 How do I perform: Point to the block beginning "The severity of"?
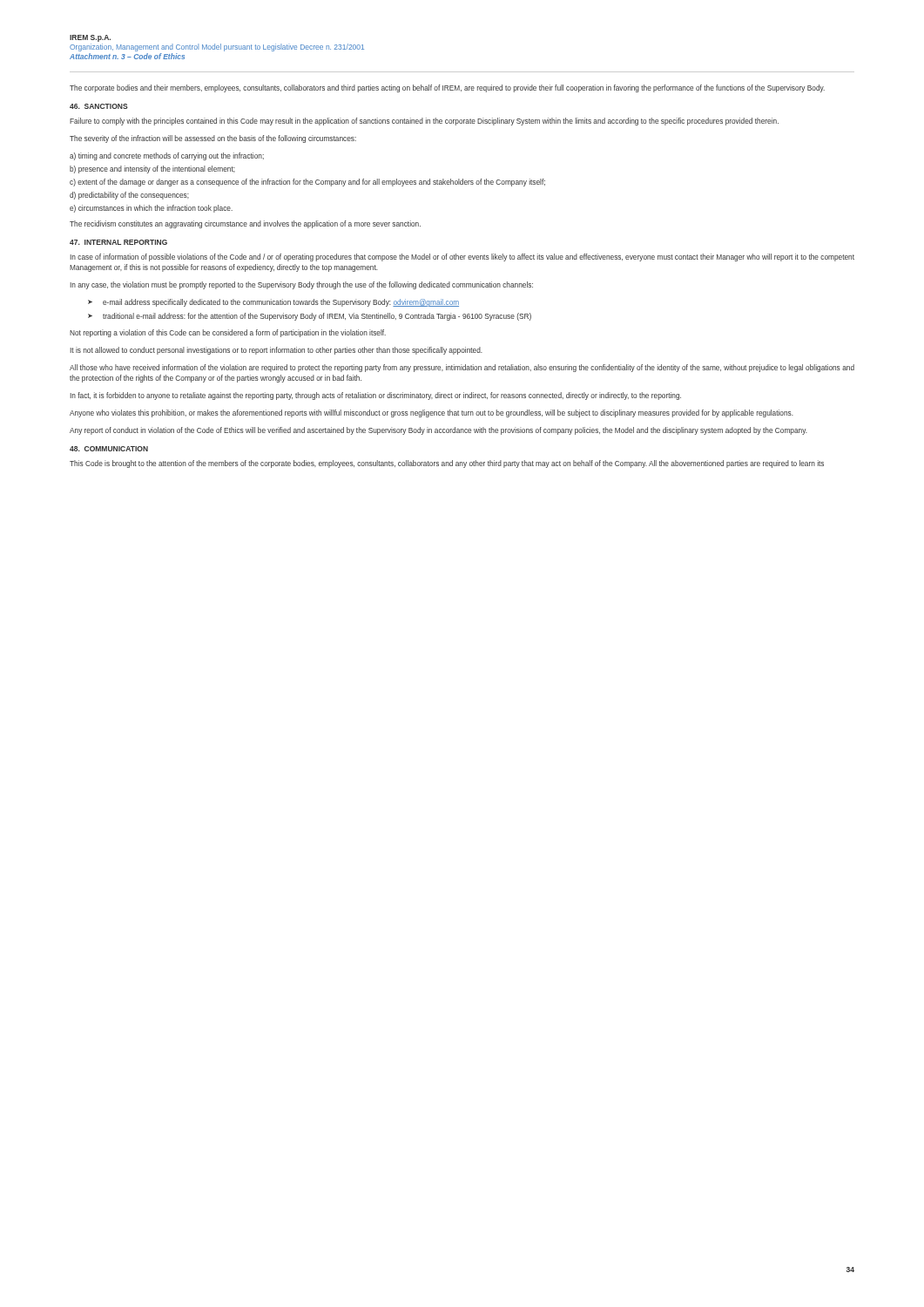pyautogui.click(x=213, y=139)
